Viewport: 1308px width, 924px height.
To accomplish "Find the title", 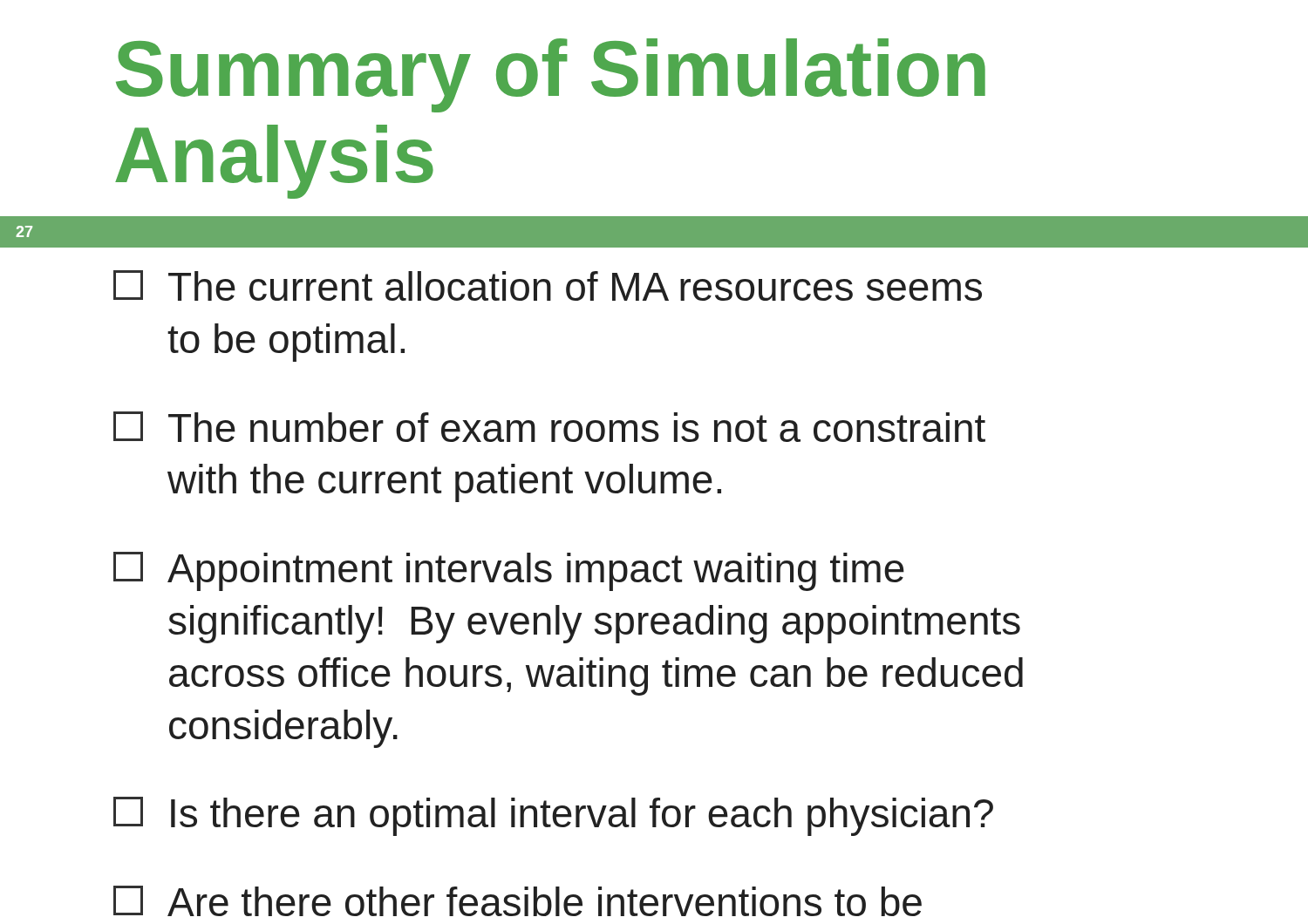I will pos(685,112).
